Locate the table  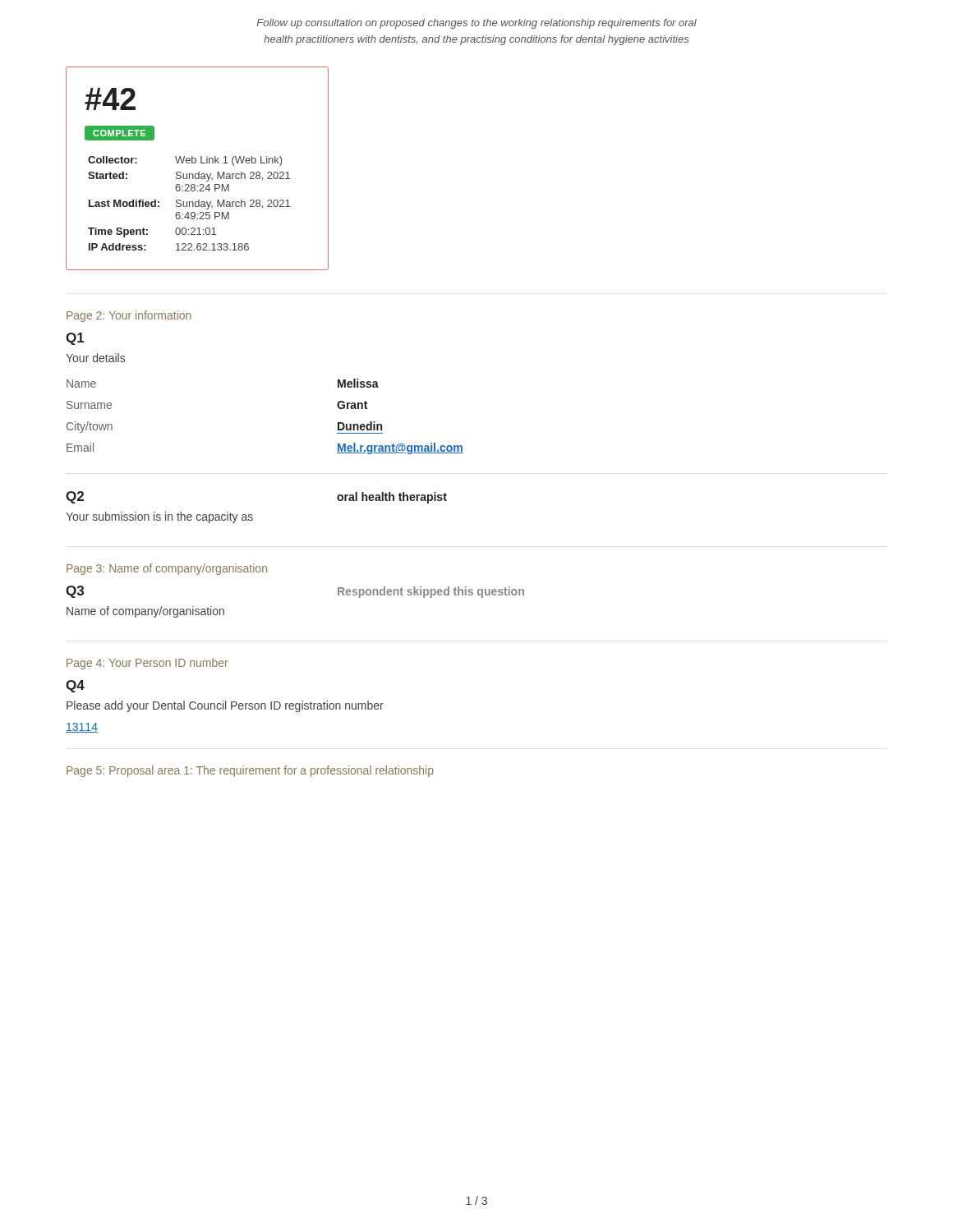point(476,416)
